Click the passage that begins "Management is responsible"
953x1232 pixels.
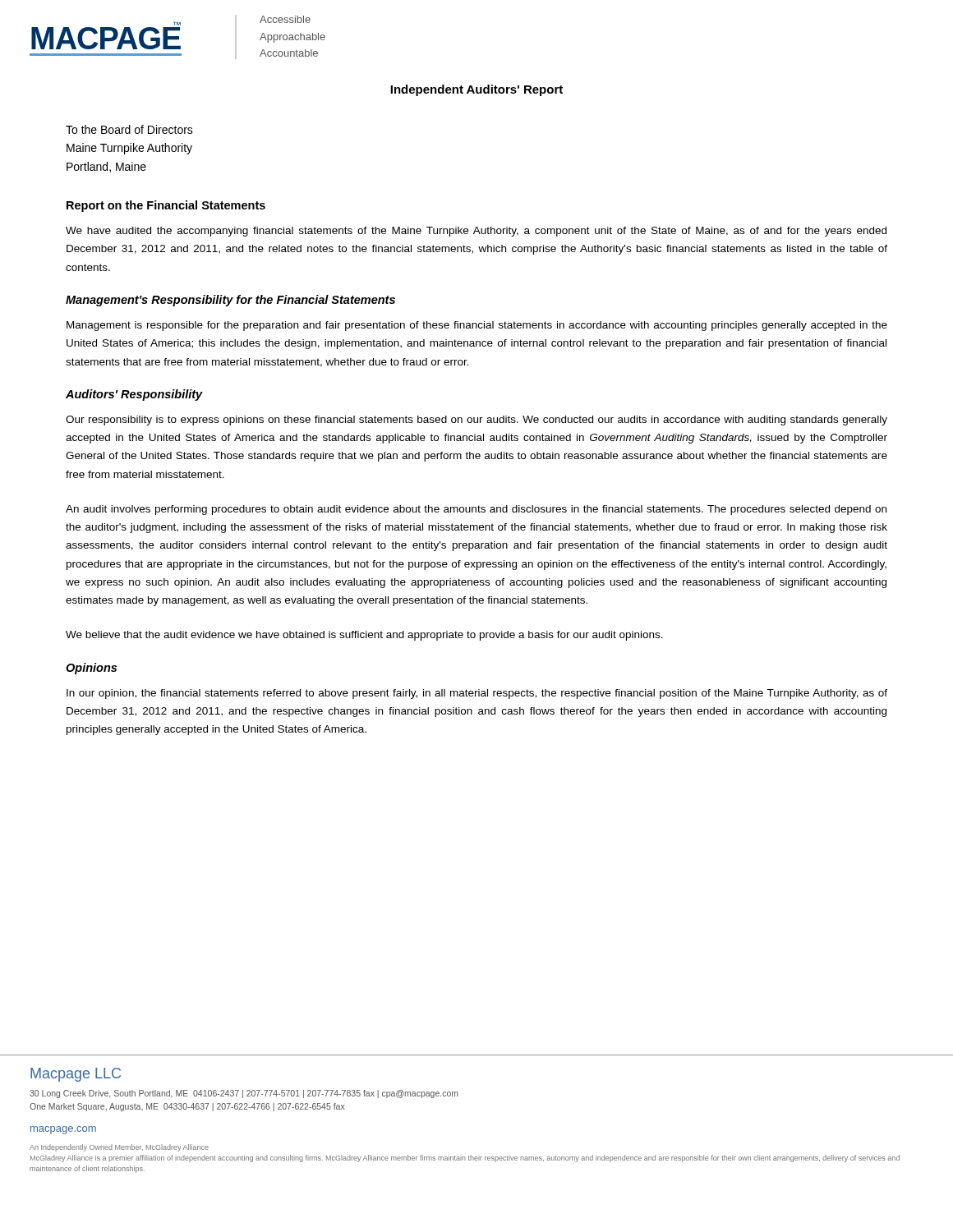[x=476, y=343]
